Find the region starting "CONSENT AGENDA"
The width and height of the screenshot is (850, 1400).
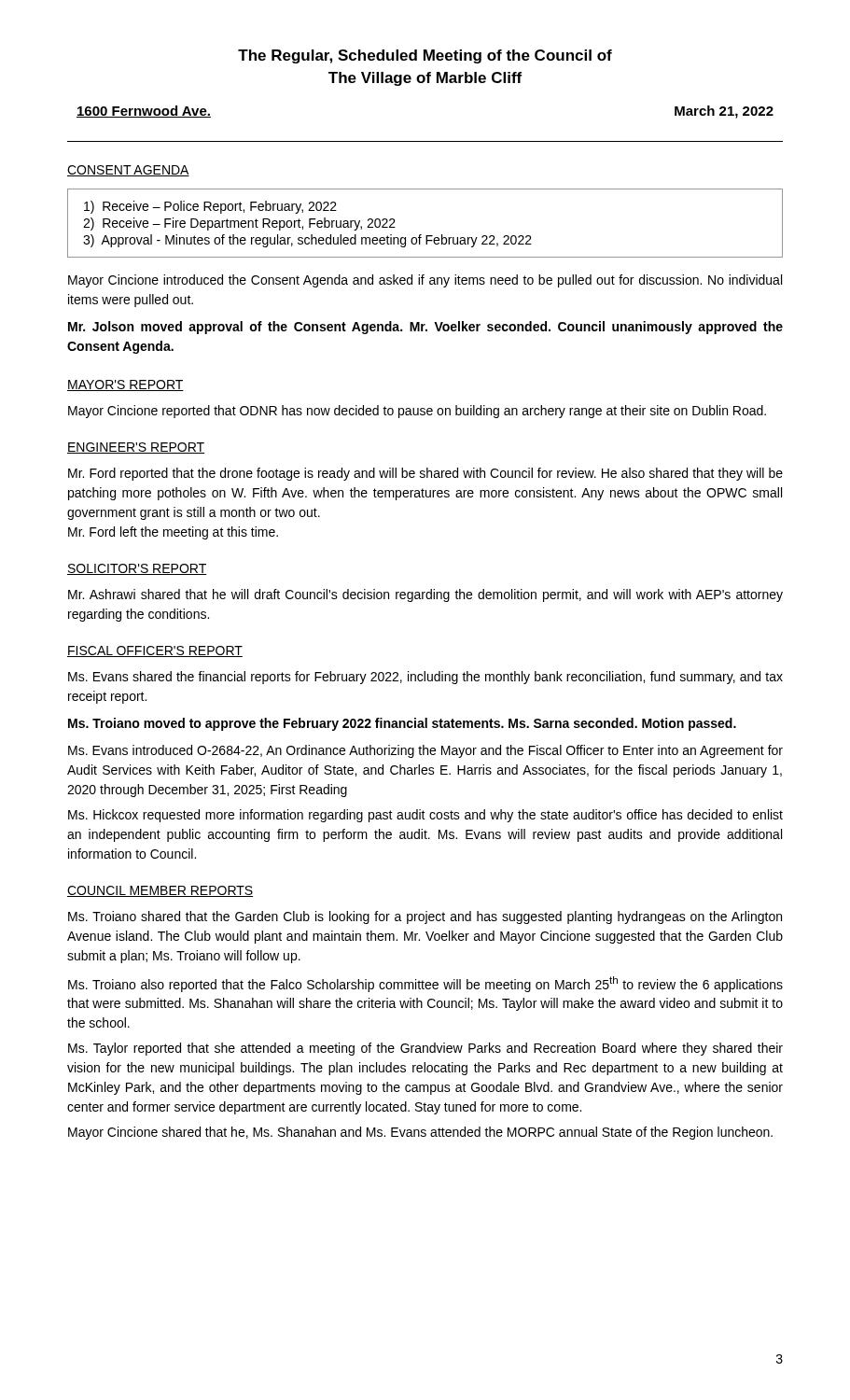tap(128, 169)
